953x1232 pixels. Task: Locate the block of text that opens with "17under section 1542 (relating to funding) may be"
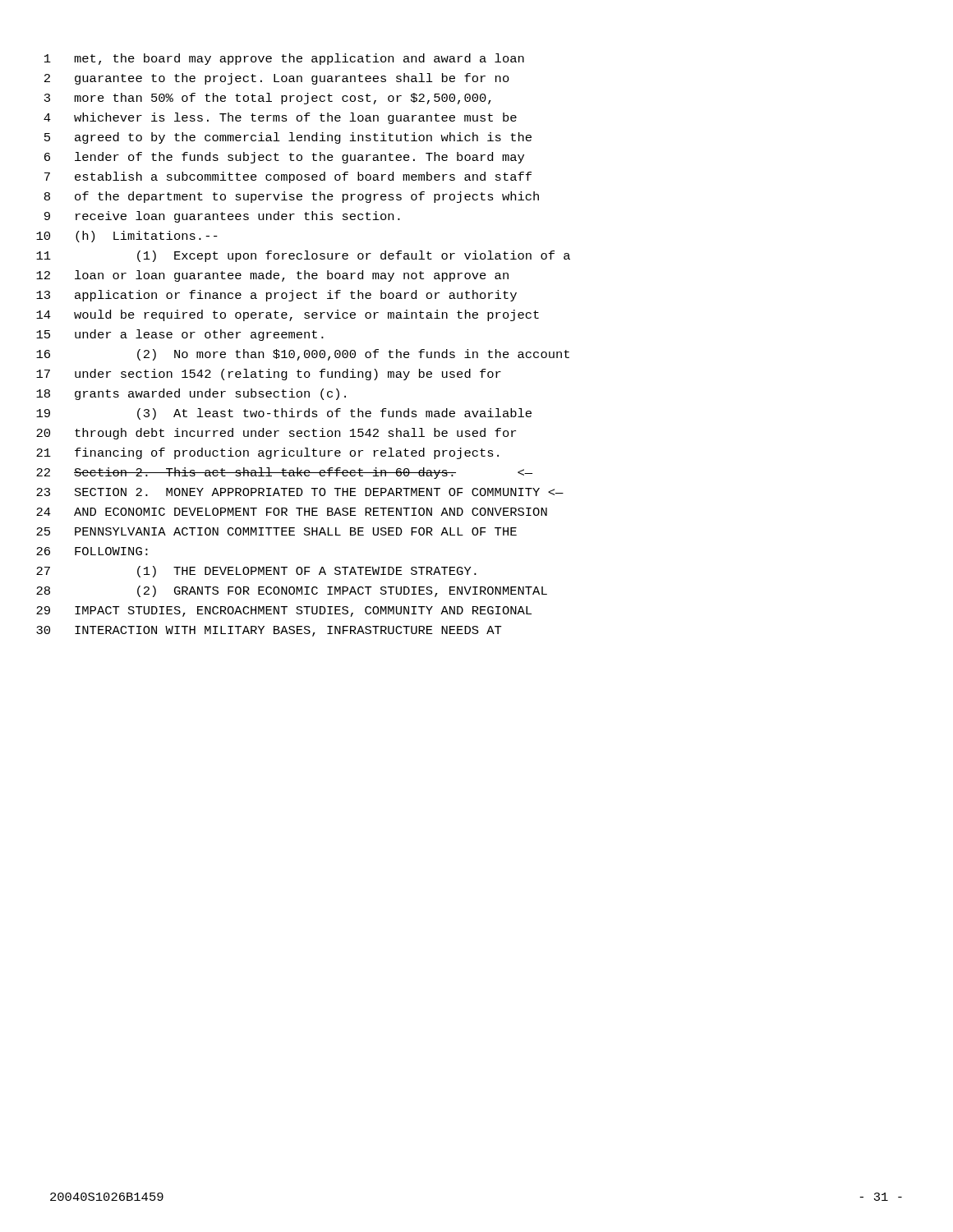click(x=476, y=375)
